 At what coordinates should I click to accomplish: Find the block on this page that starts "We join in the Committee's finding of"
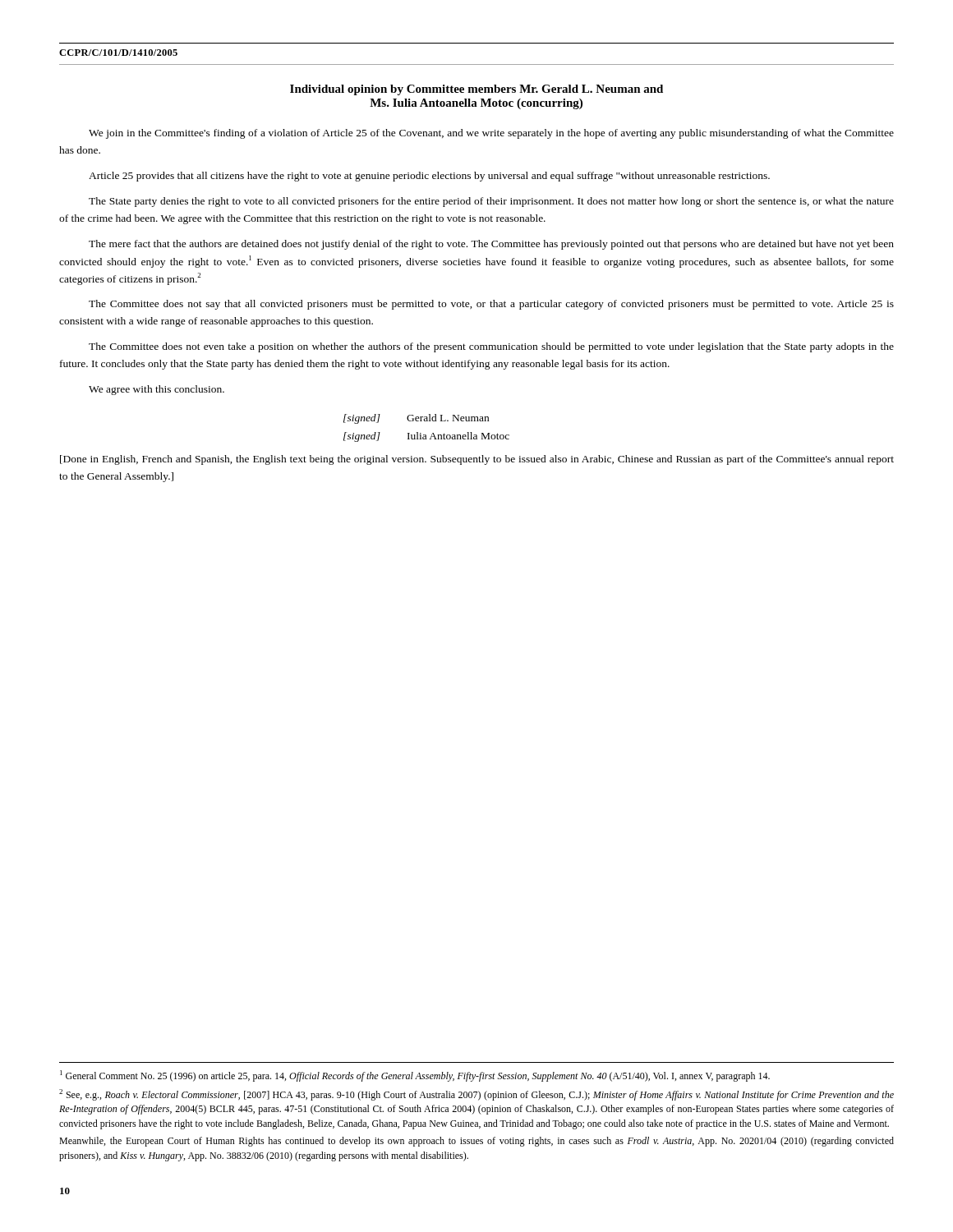pos(476,141)
